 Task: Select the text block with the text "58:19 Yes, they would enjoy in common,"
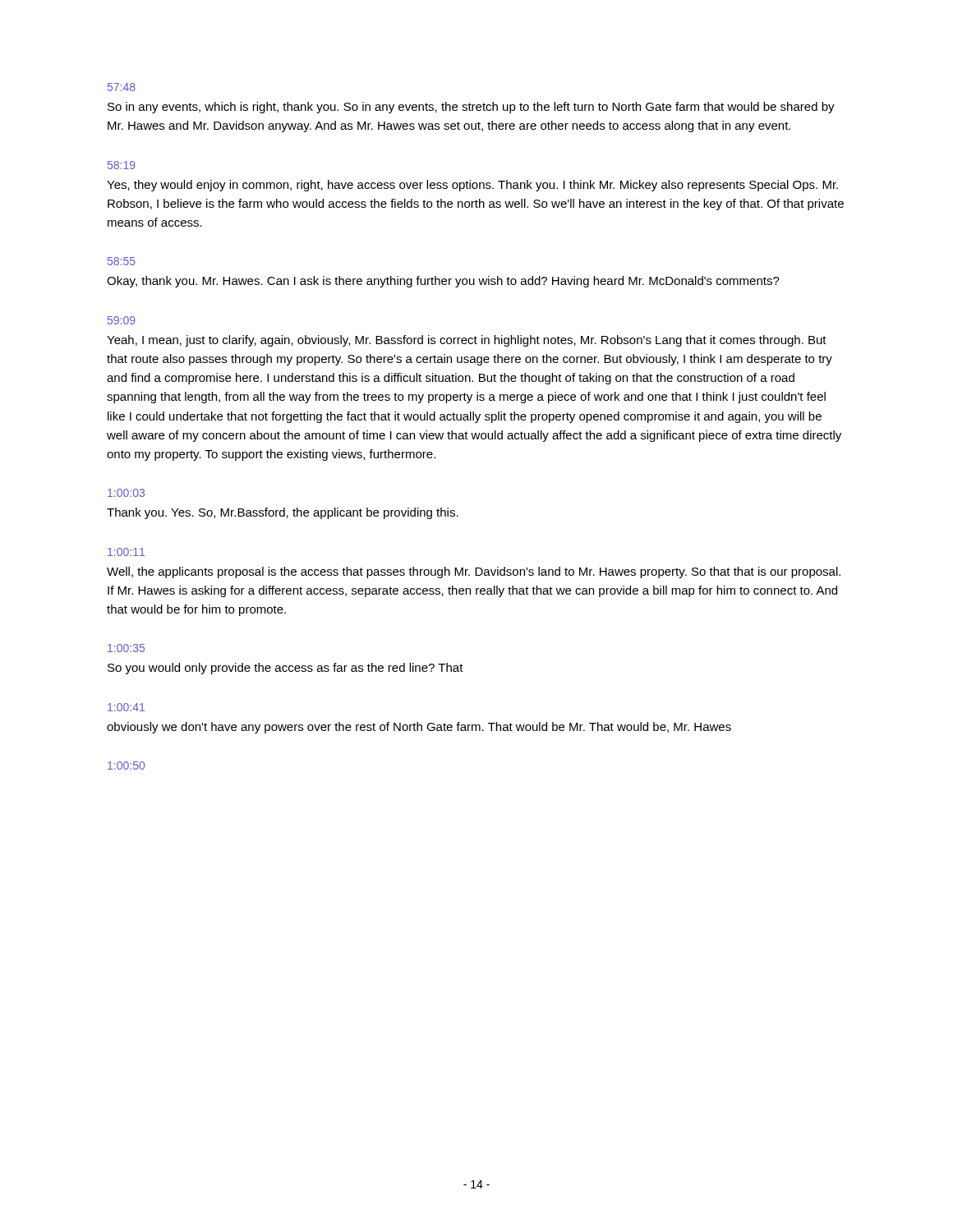(476, 195)
